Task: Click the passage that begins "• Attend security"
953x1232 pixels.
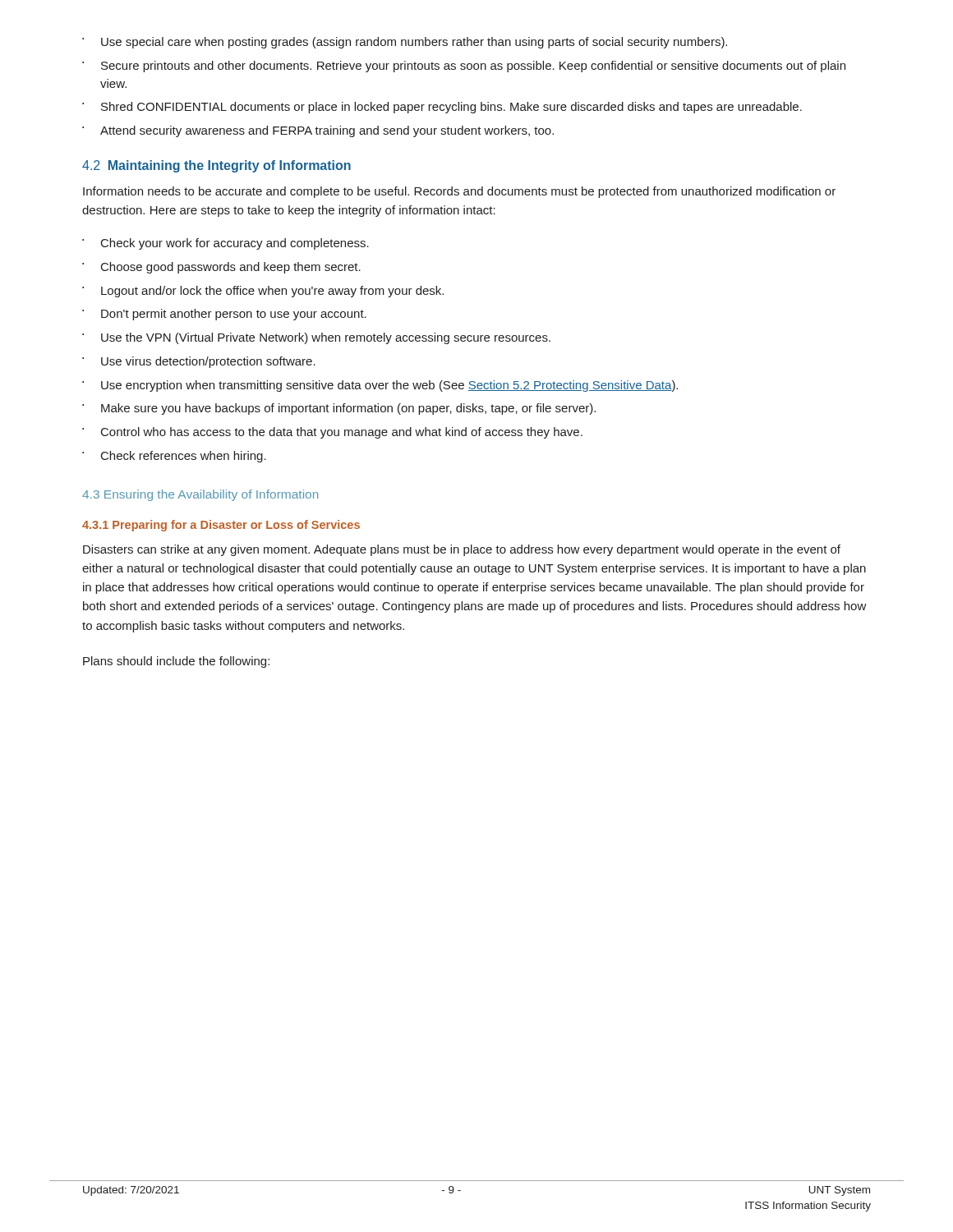Action: click(x=476, y=131)
